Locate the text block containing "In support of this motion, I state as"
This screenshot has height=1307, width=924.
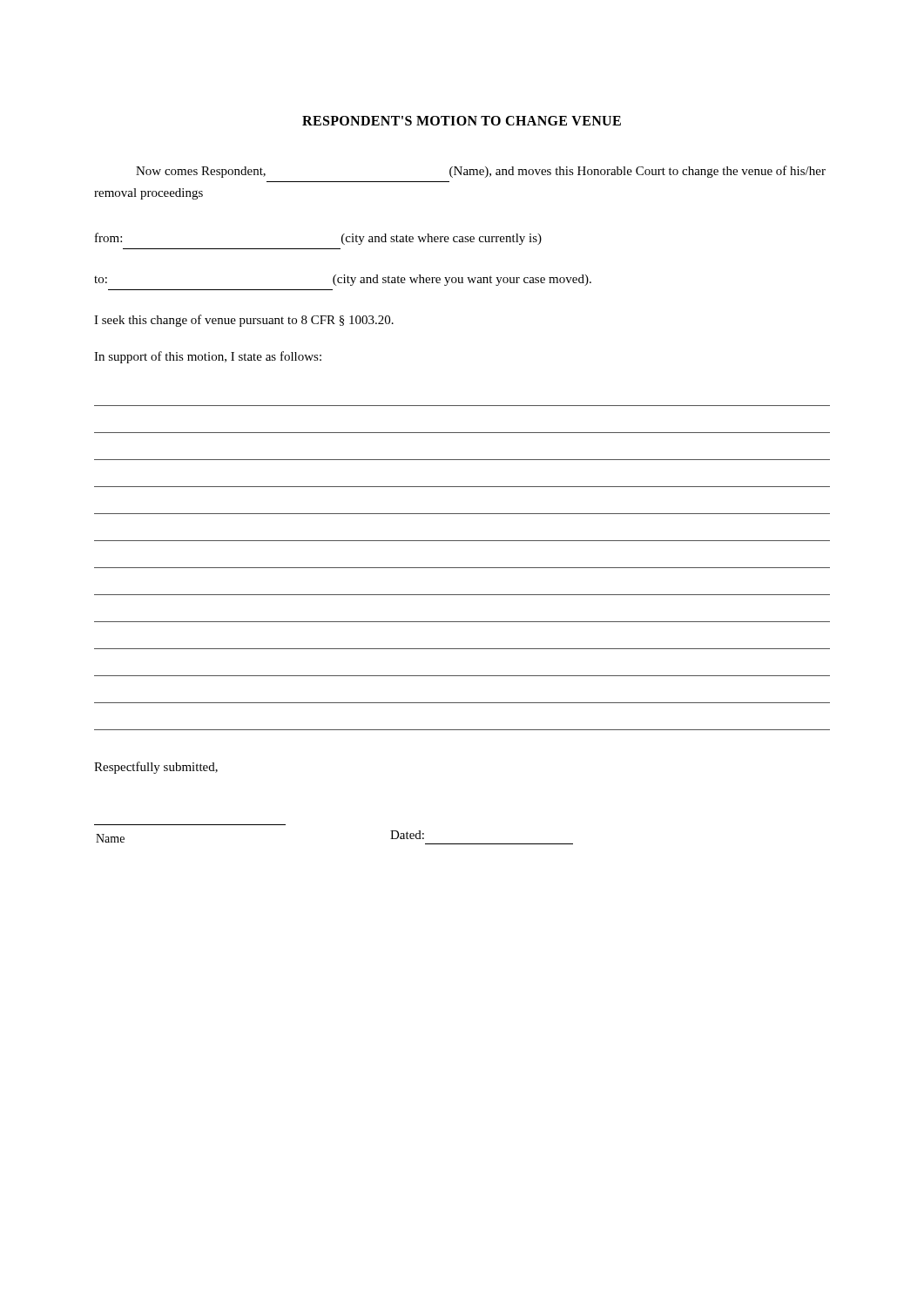208,356
